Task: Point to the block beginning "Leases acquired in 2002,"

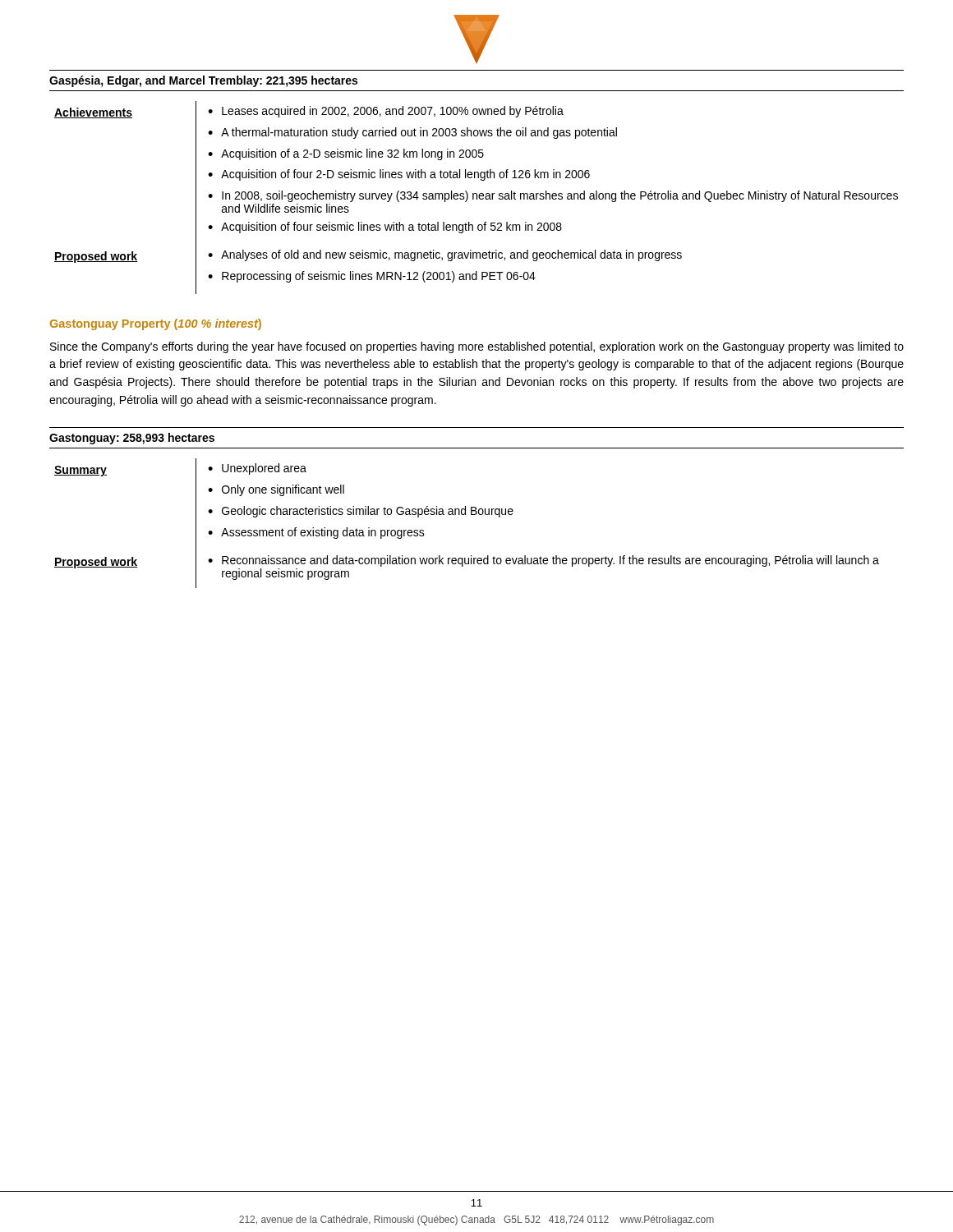Action: click(392, 111)
